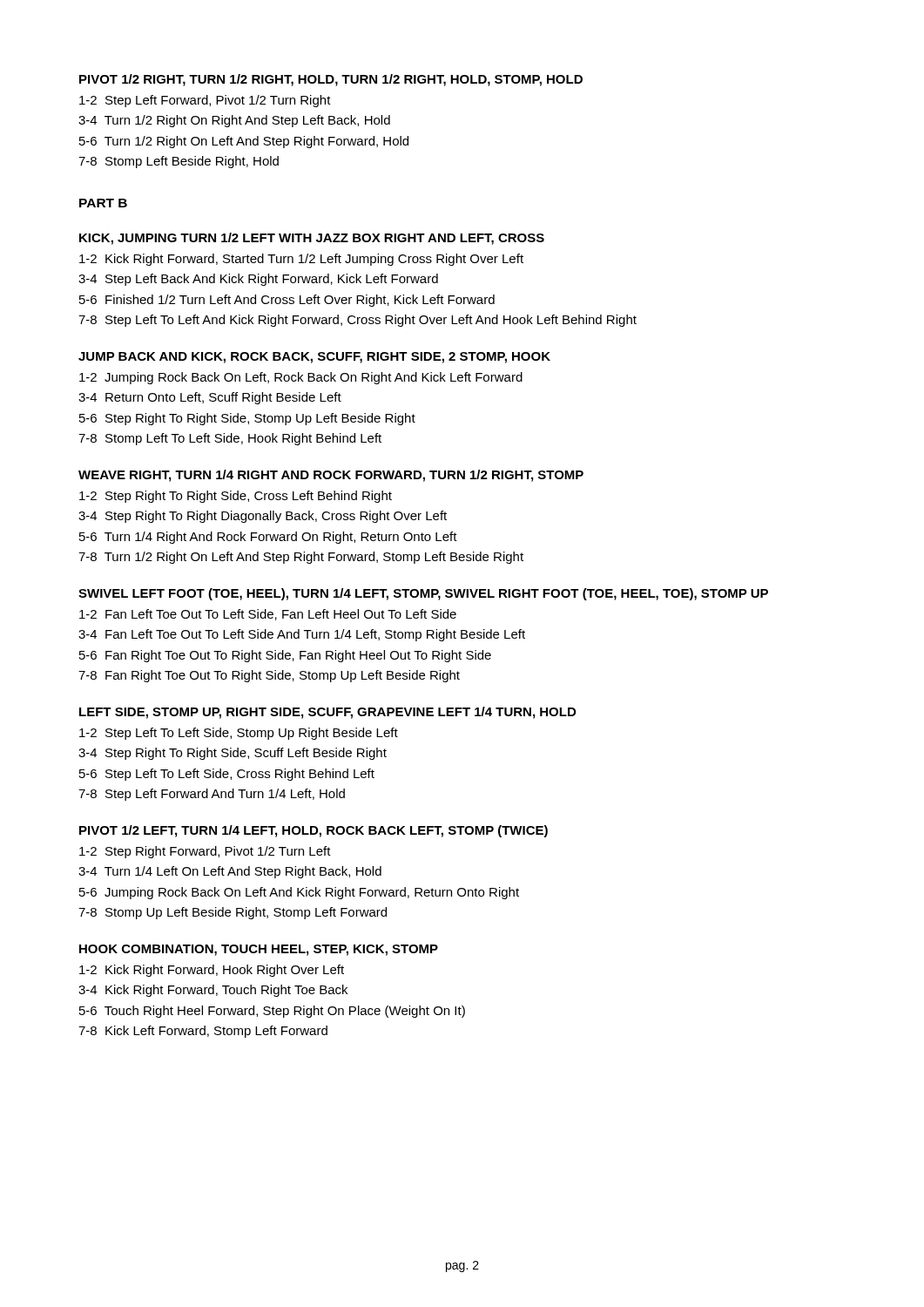This screenshot has height=1307, width=924.
Task: Find the element starting "1-2 Fan Left Toe Out To Left"
Action: tap(268, 614)
